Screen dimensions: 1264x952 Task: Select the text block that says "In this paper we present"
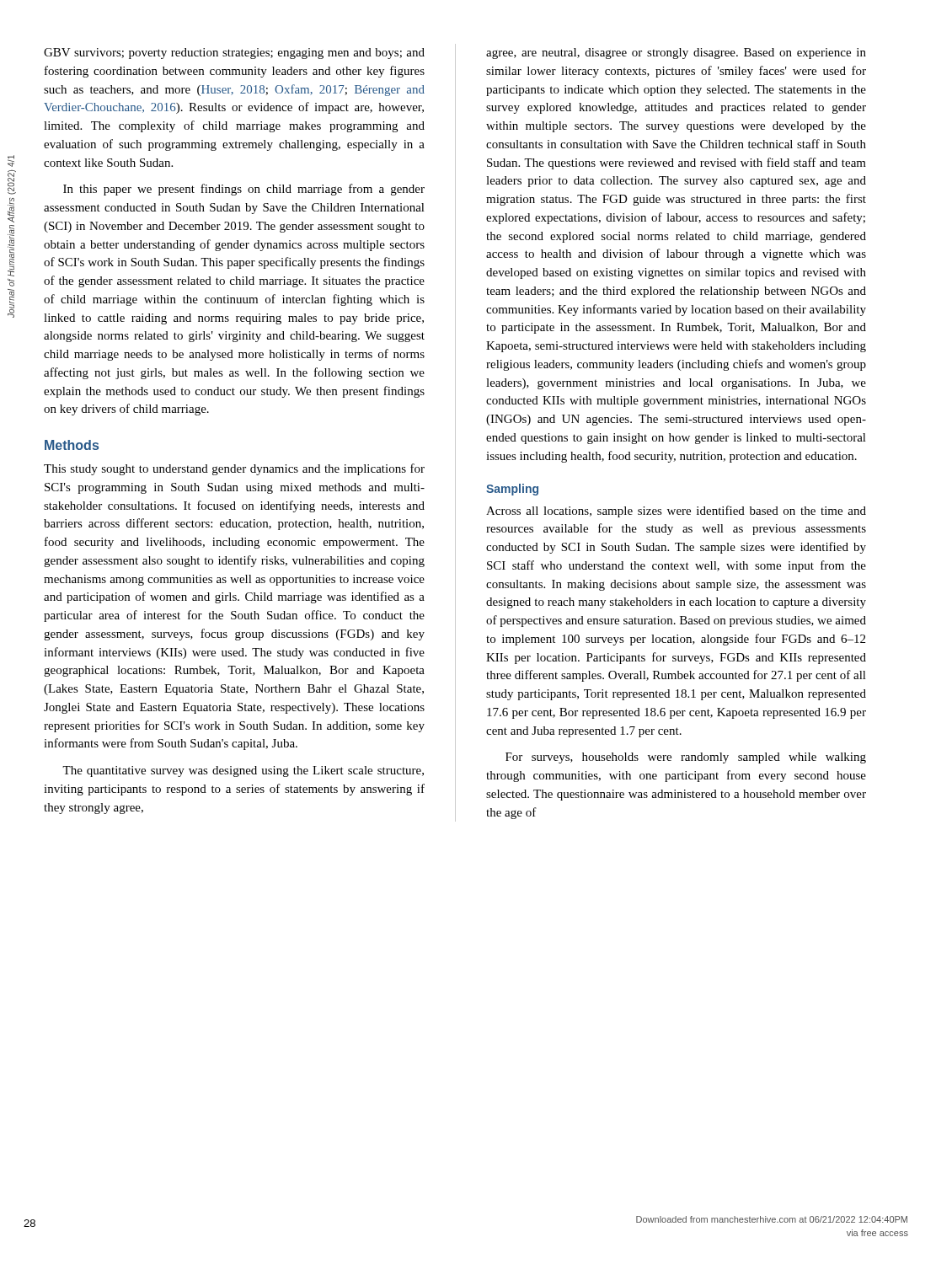(234, 300)
